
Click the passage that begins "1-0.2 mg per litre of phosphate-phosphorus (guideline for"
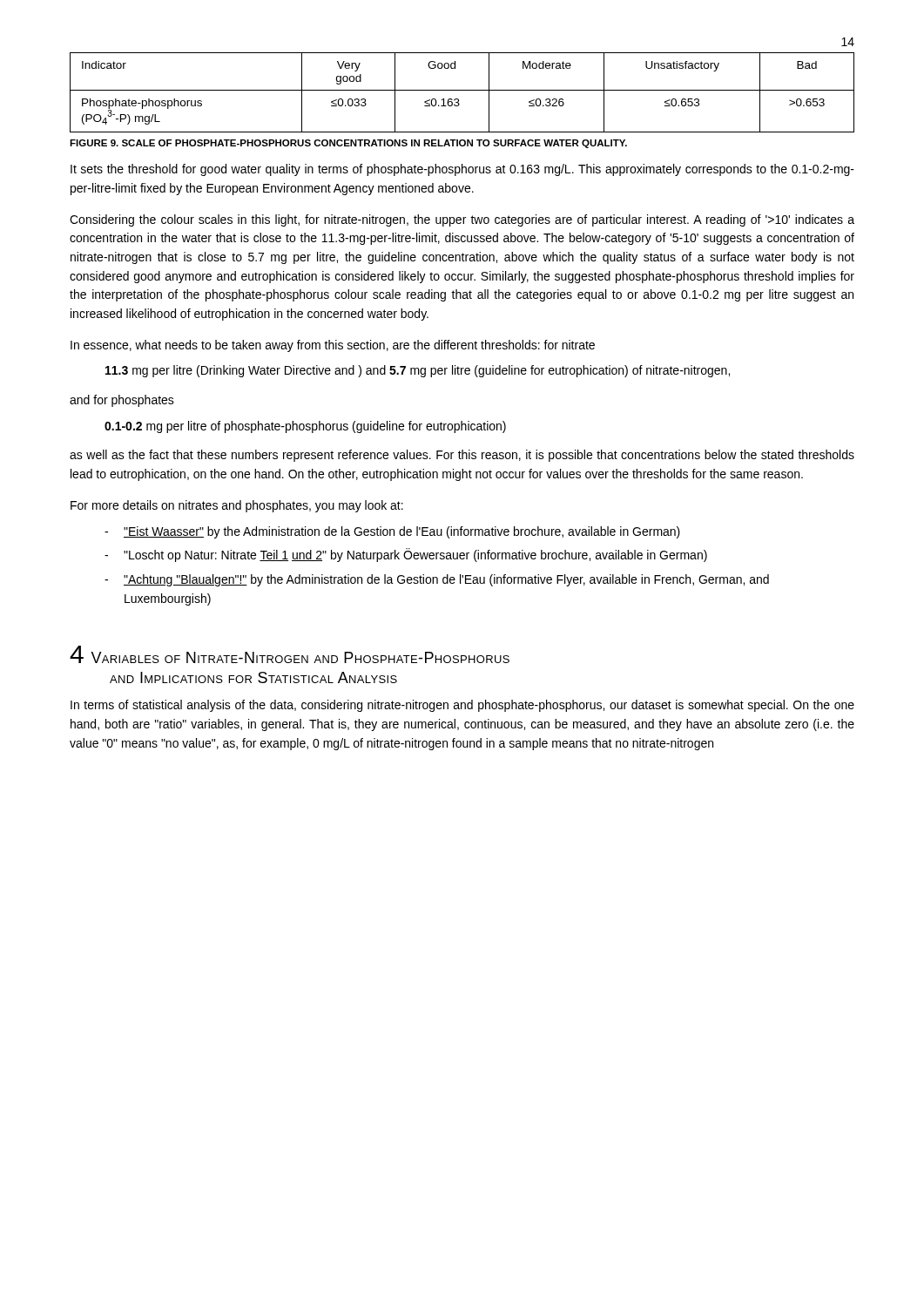pos(305,426)
